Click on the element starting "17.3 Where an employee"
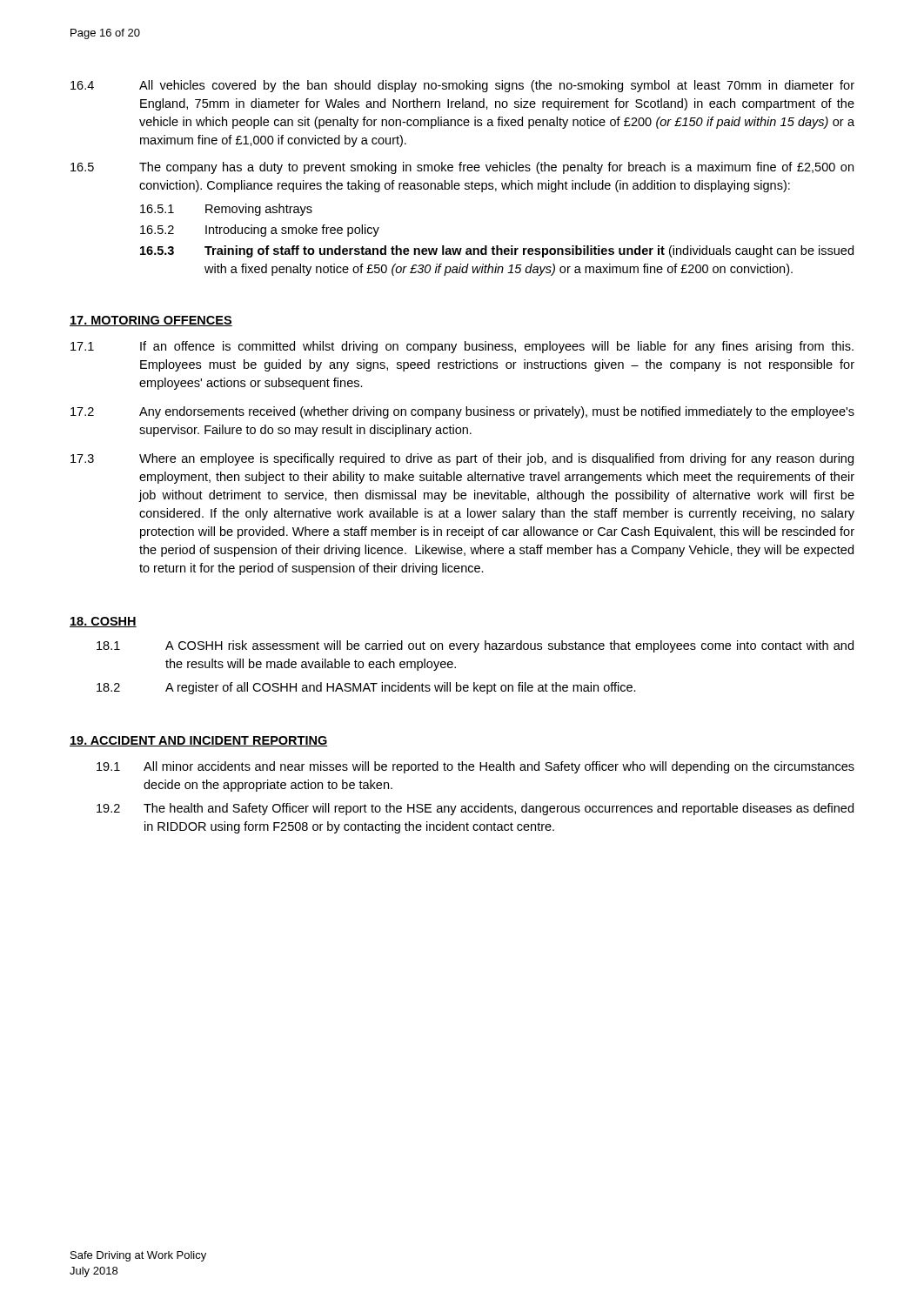This screenshot has width=924, height=1305. point(462,514)
